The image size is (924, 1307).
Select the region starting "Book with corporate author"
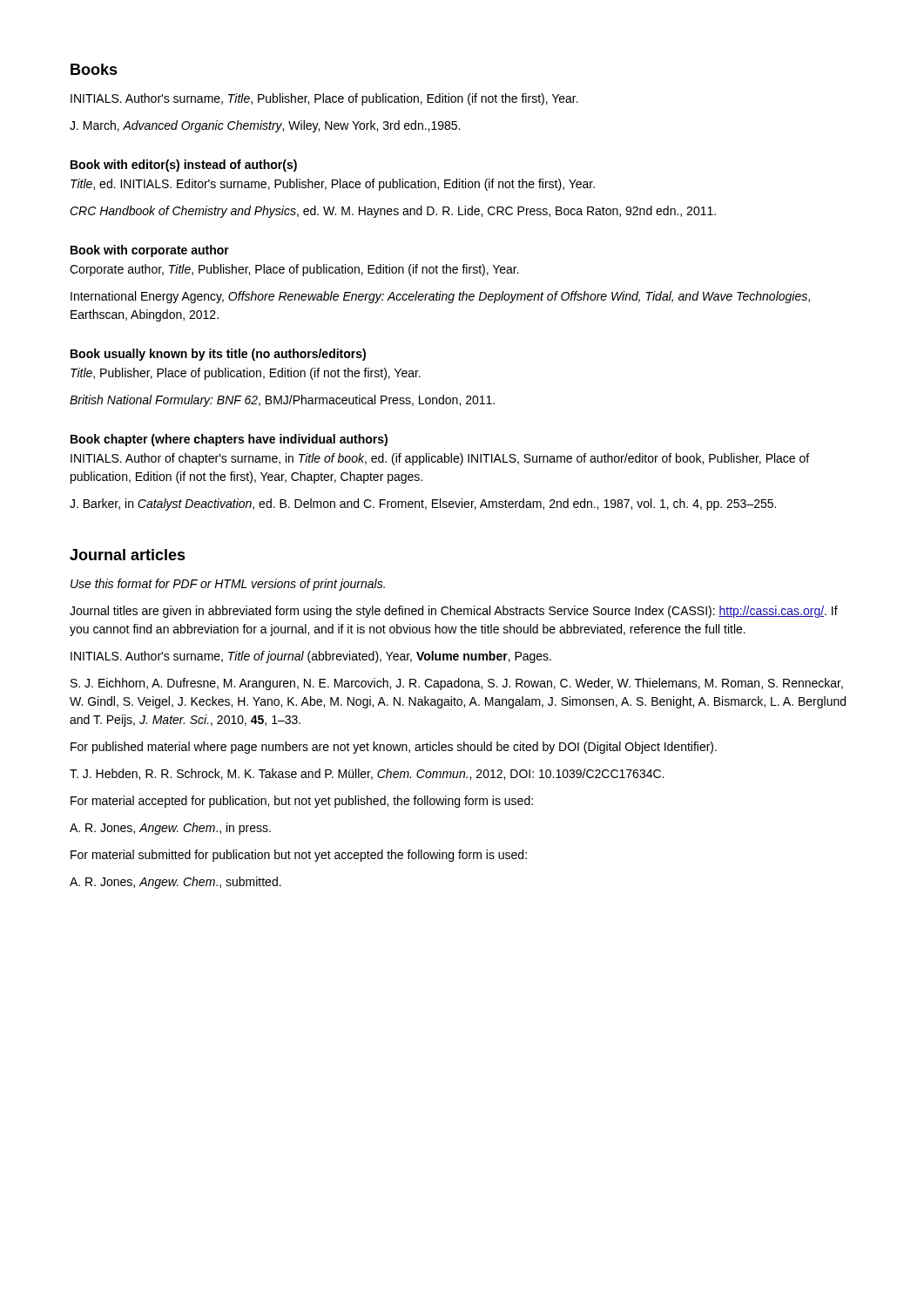[x=149, y=250]
